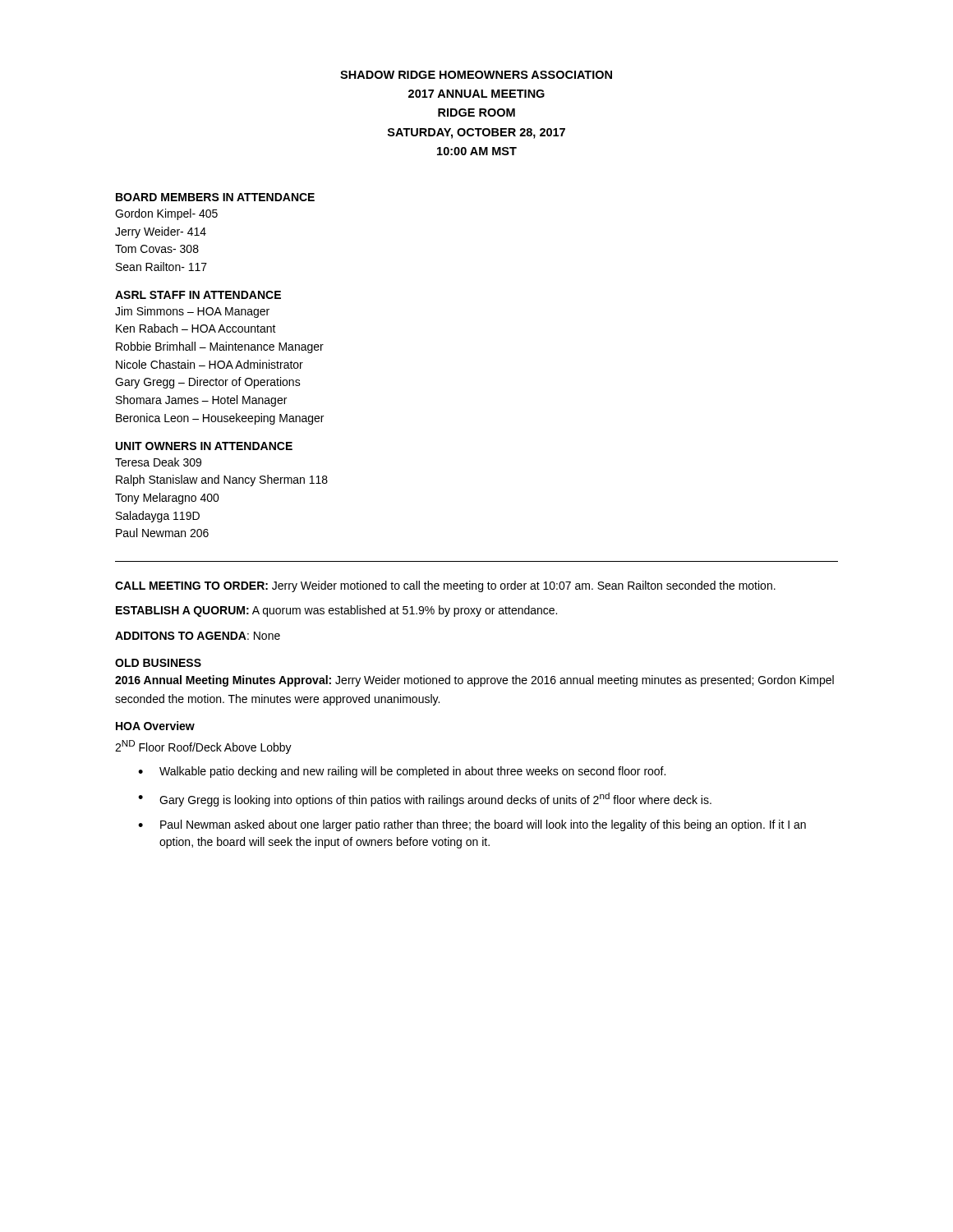
Task: Navigate to the text starting "HOA Overview"
Action: click(155, 726)
